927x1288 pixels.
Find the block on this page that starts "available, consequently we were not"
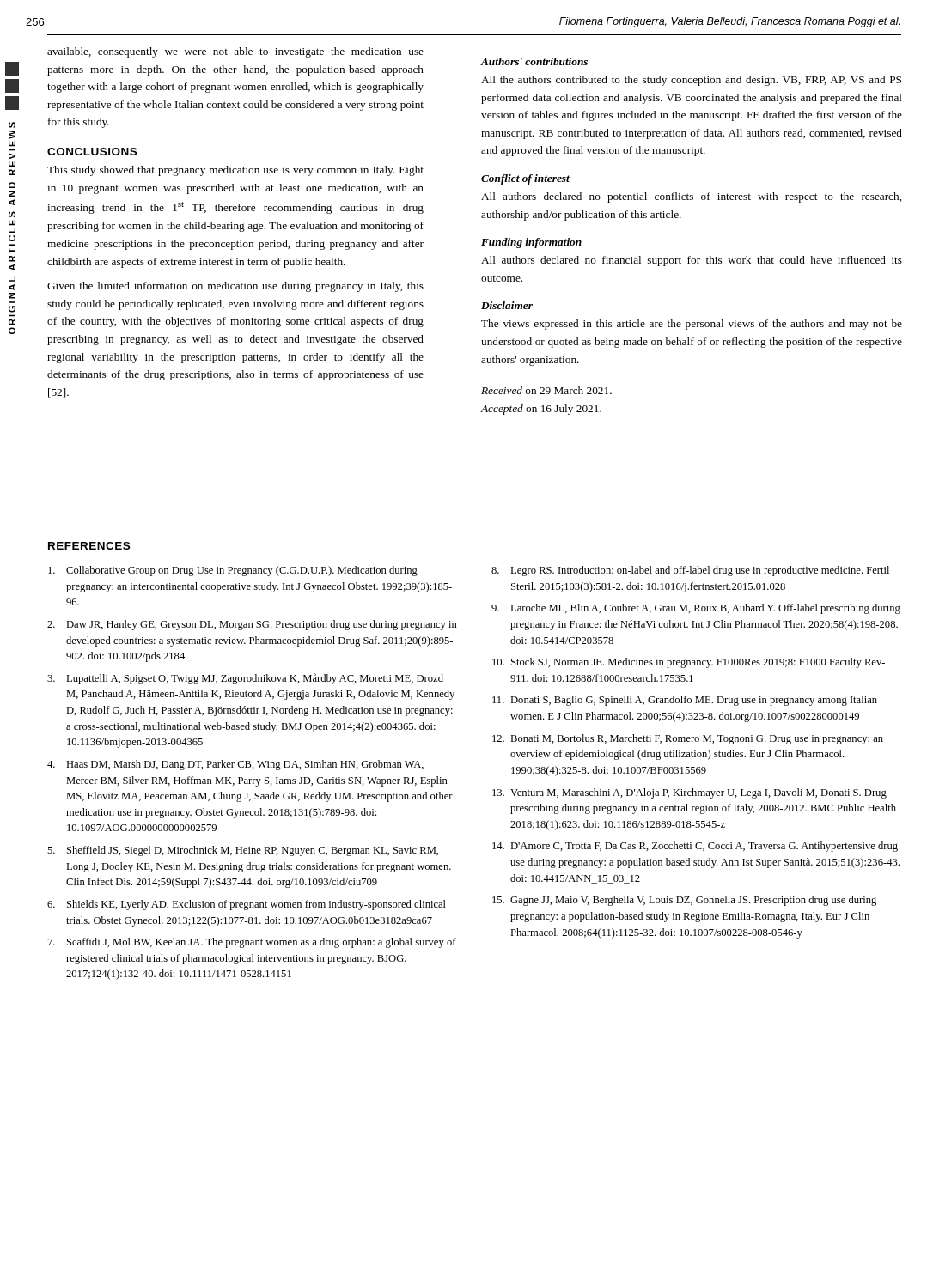pos(235,86)
